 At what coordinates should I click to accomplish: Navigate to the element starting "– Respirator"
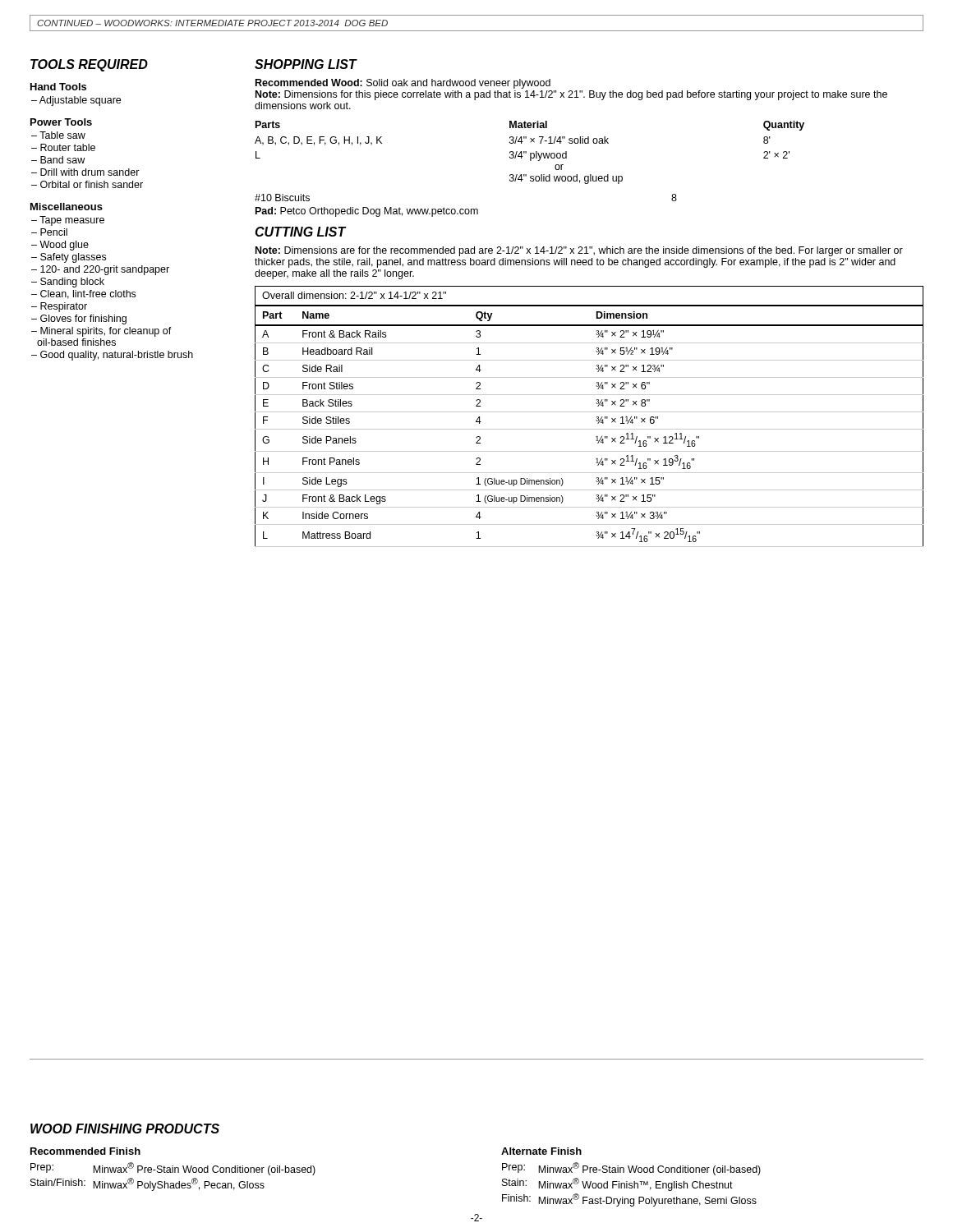coord(59,306)
